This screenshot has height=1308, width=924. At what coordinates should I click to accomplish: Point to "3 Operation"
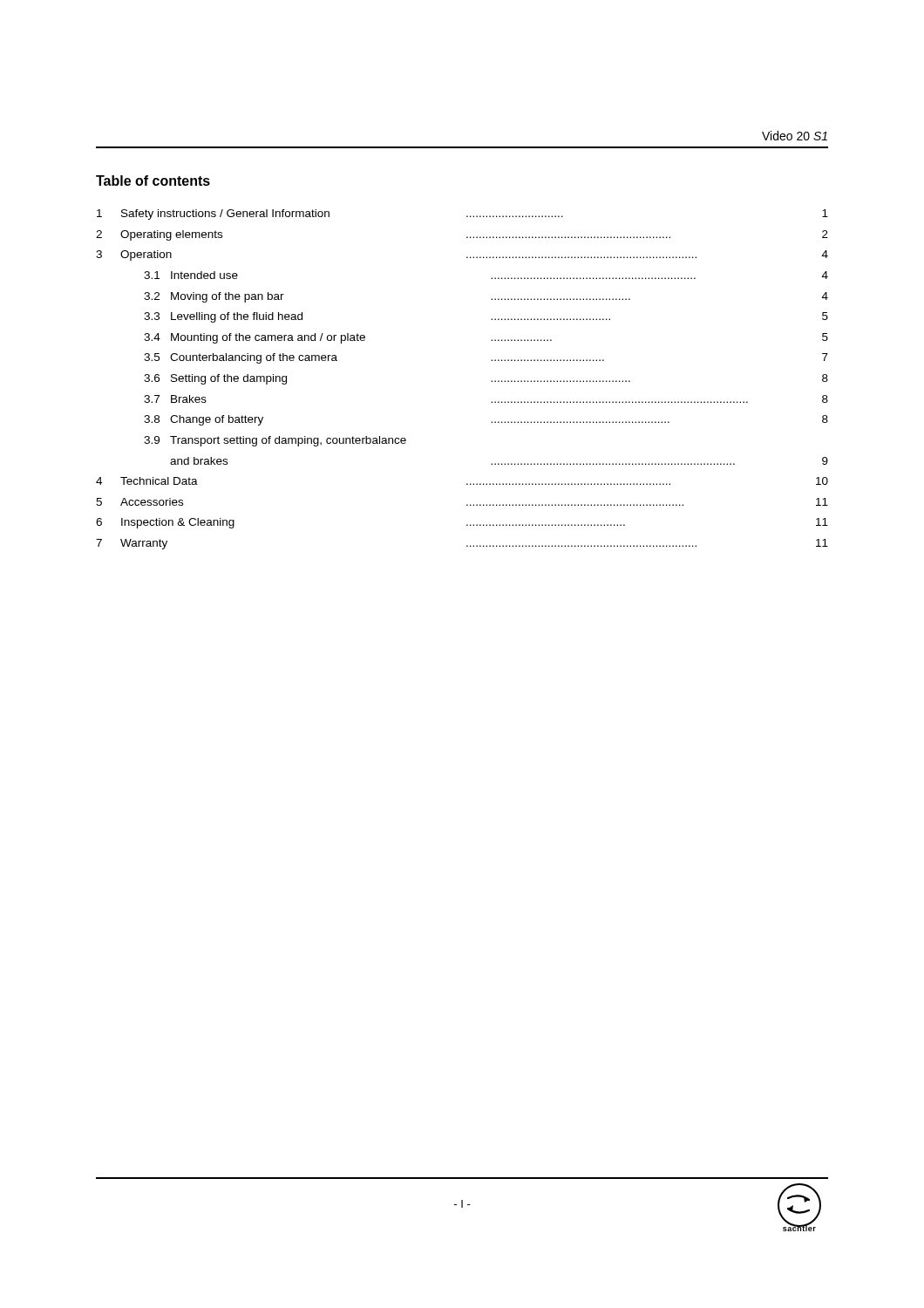[x=462, y=255]
